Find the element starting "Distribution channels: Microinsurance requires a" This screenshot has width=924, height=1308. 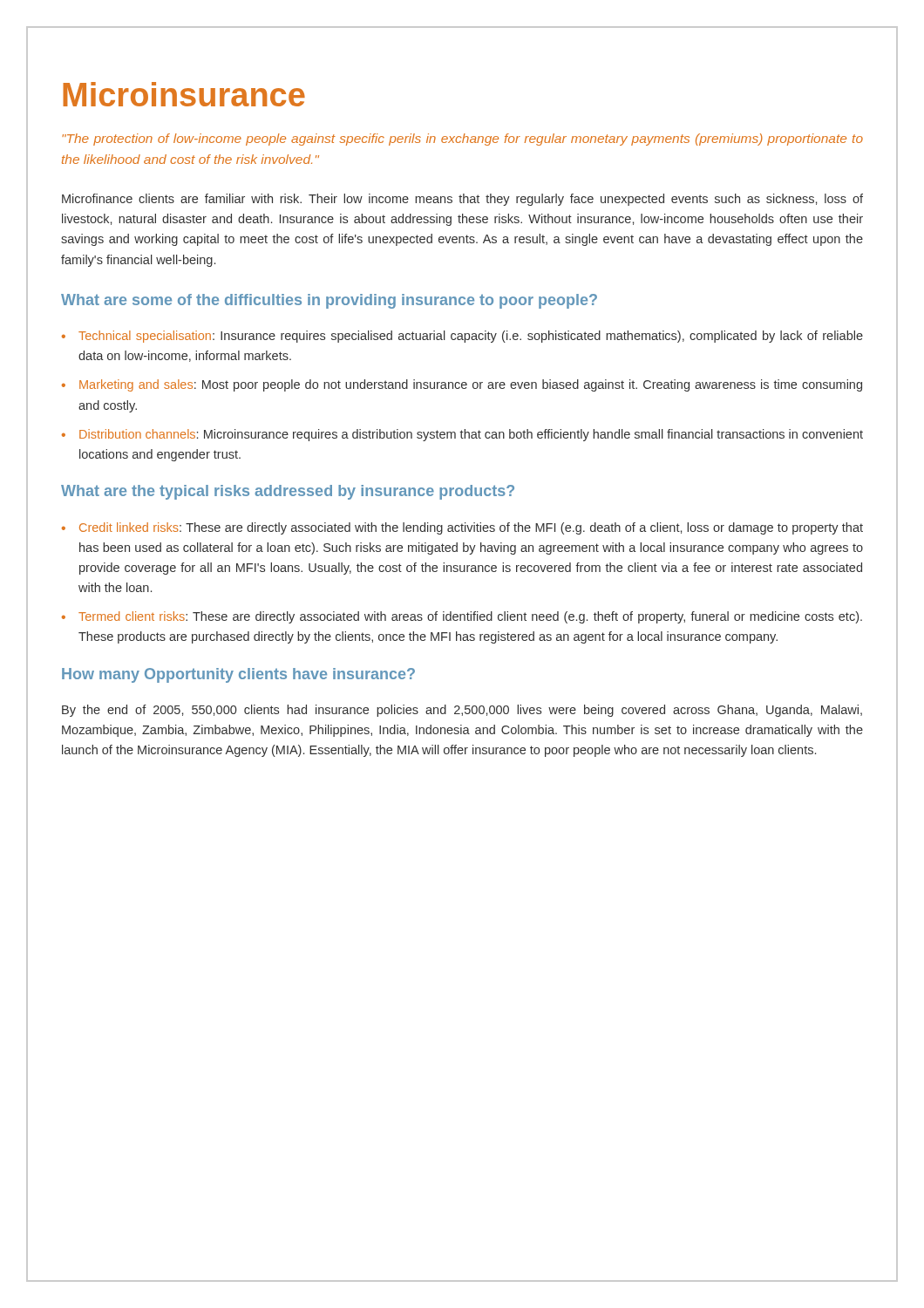tap(471, 444)
